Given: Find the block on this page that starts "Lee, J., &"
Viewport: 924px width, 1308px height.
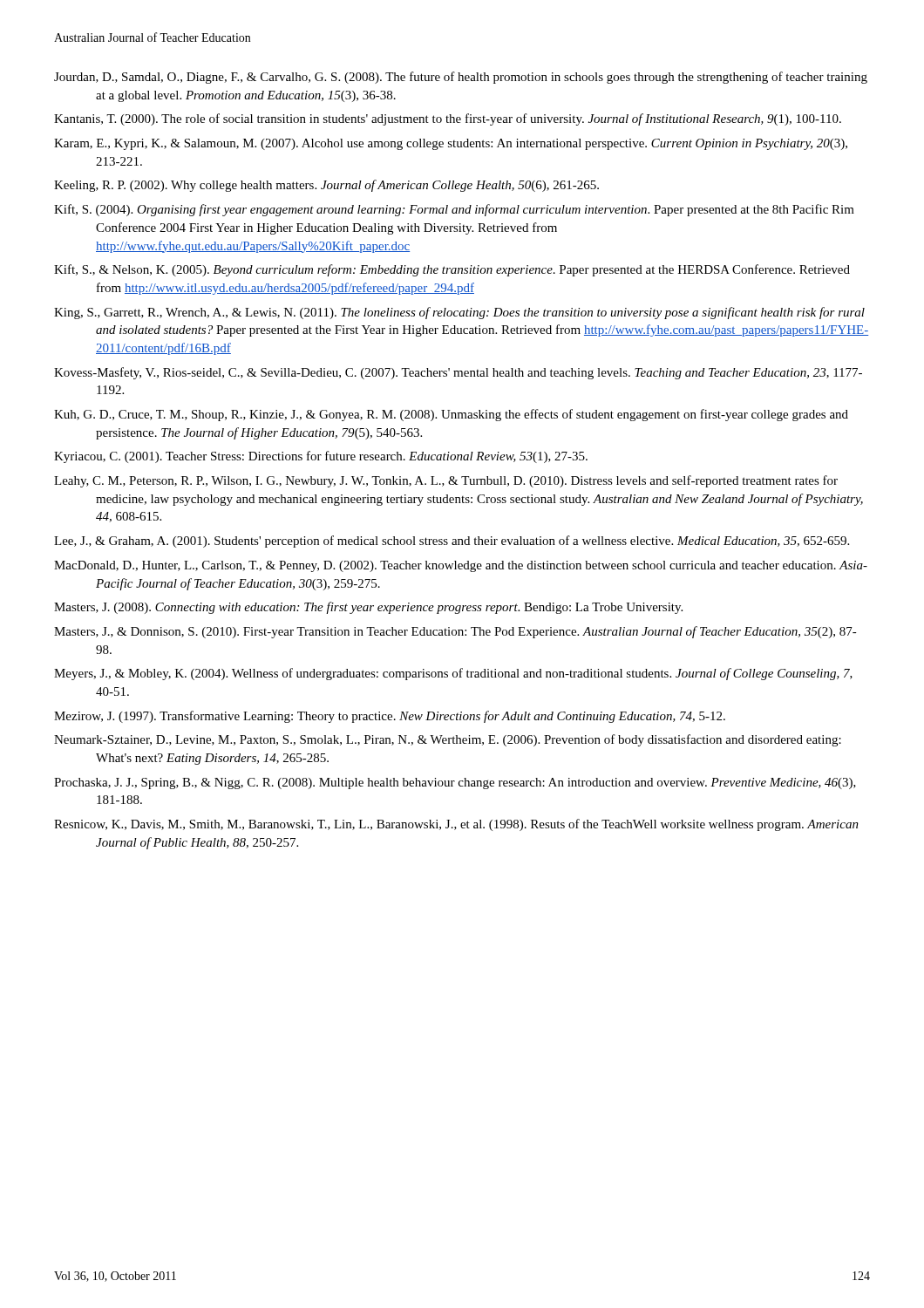Looking at the screenshot, I should coord(452,541).
